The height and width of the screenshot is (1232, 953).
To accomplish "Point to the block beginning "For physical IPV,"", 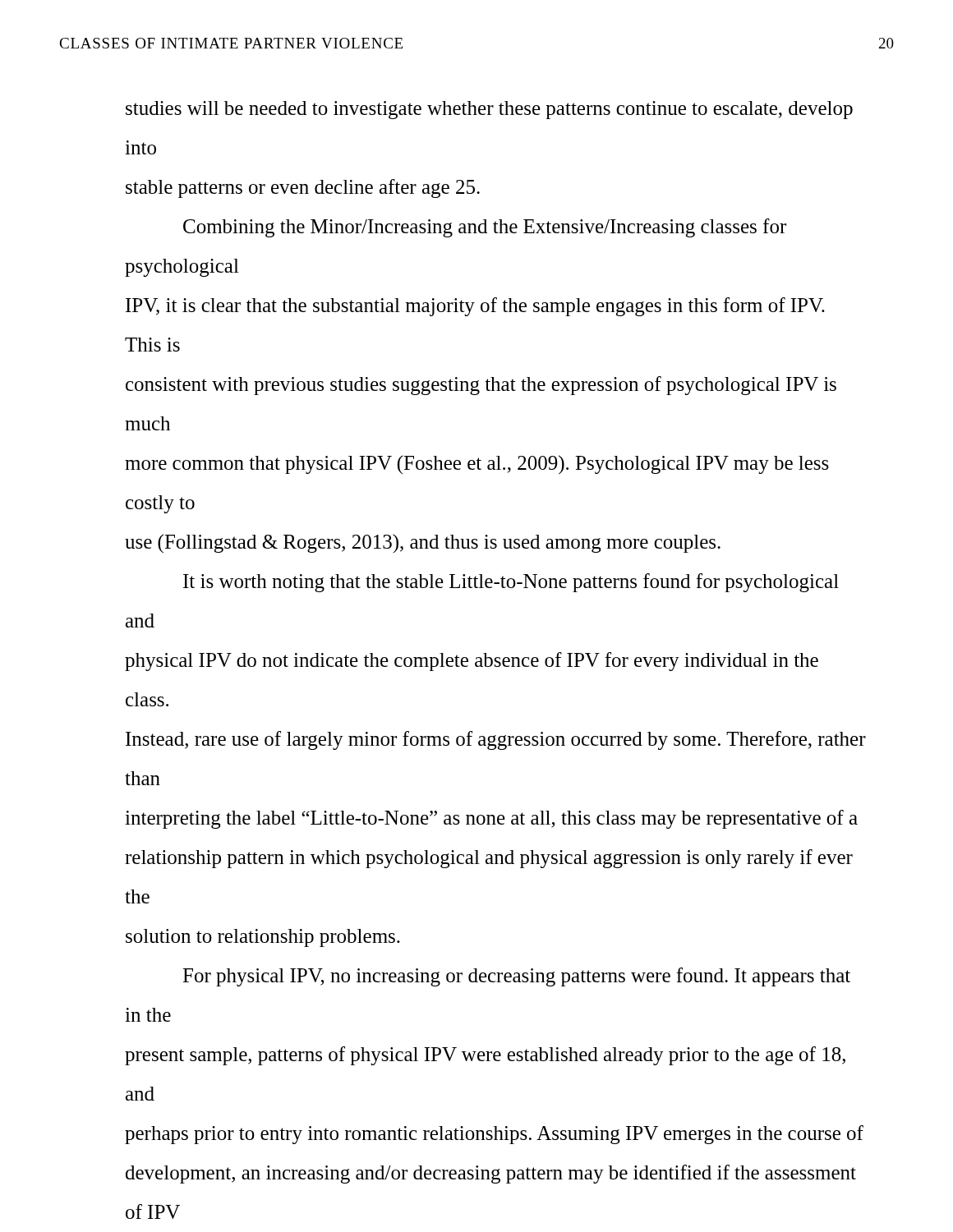I will point(516,977).
